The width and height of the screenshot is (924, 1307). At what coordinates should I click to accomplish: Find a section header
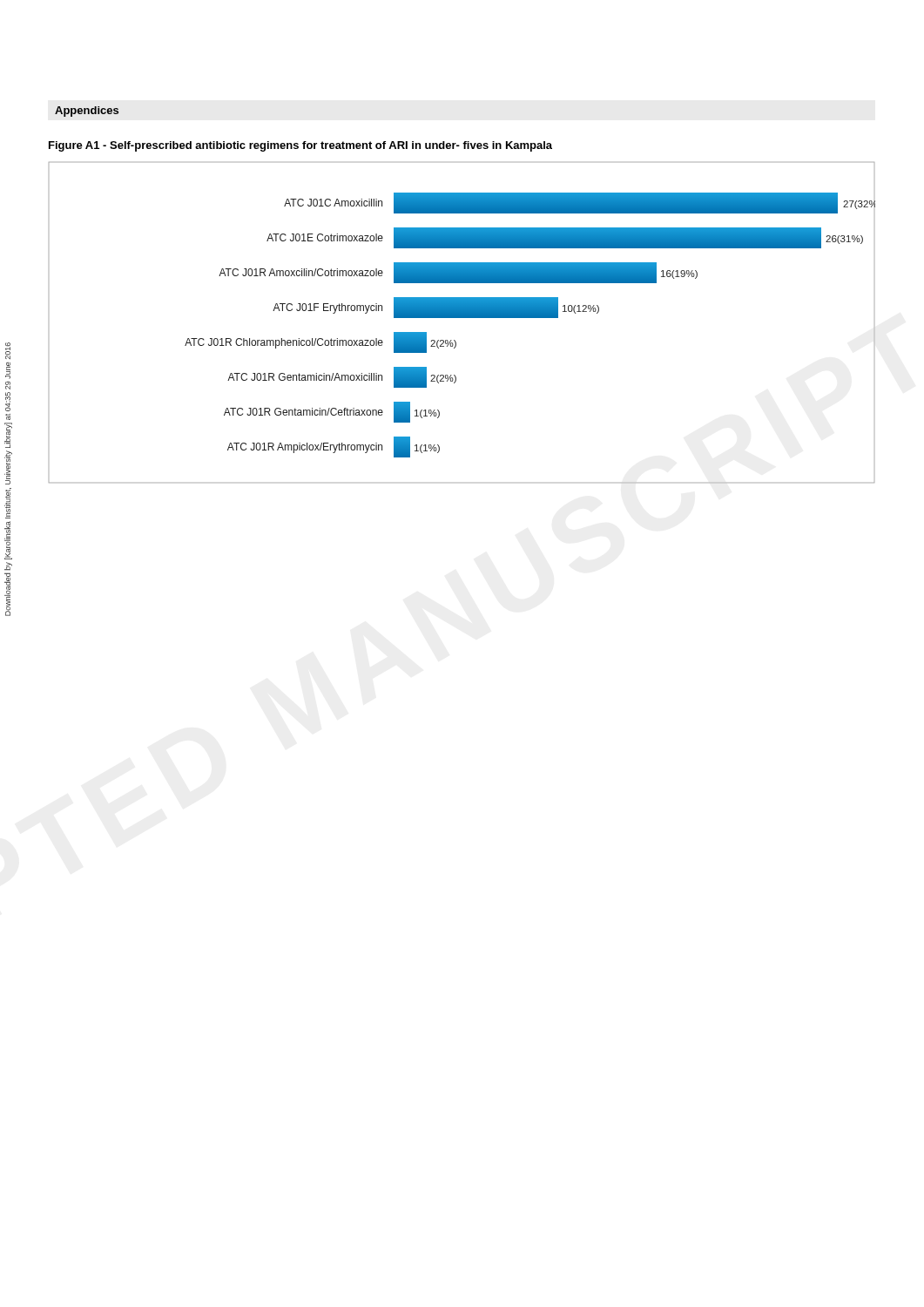87,110
